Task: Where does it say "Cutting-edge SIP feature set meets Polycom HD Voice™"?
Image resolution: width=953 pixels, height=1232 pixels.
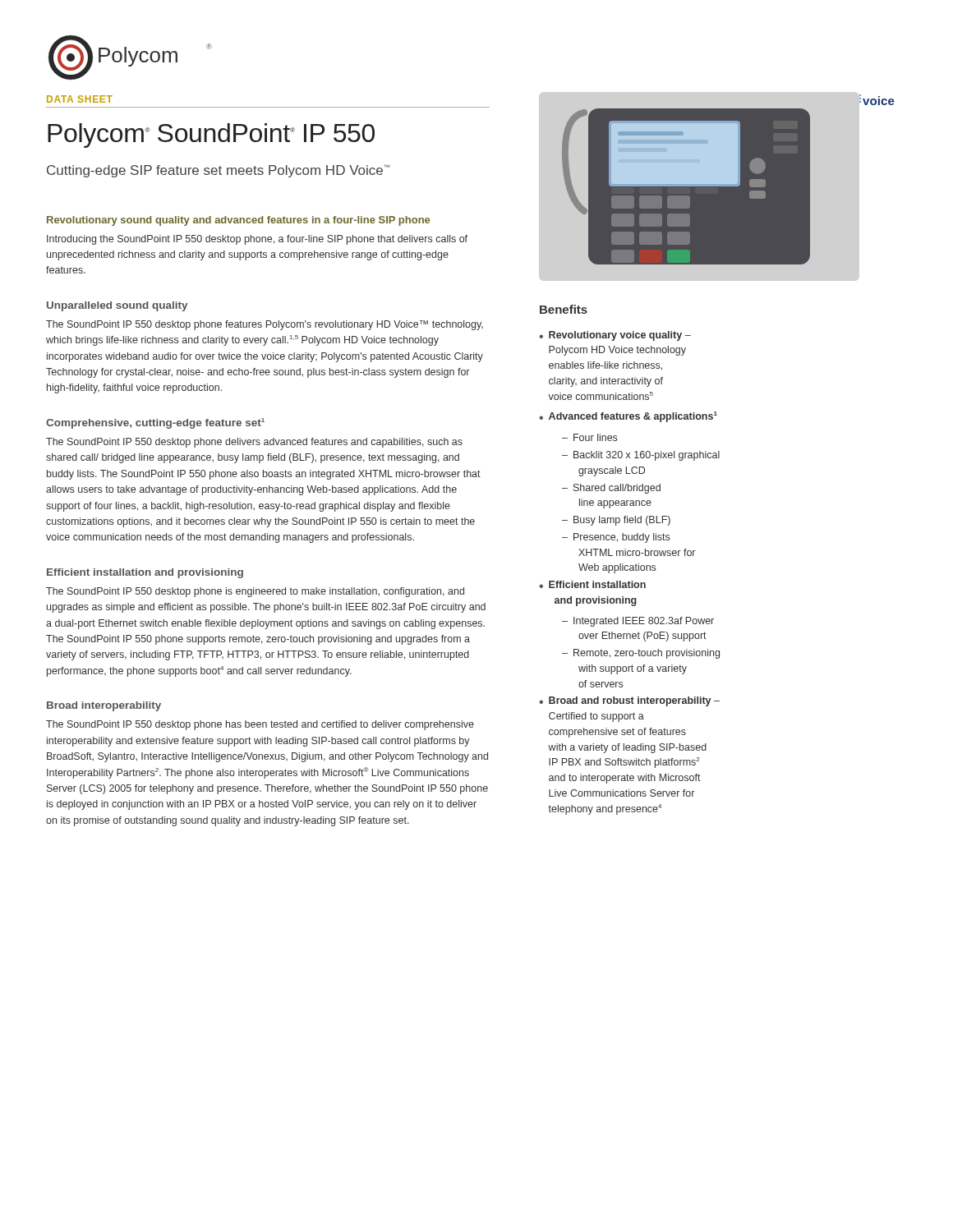Action: pyautogui.click(x=218, y=170)
